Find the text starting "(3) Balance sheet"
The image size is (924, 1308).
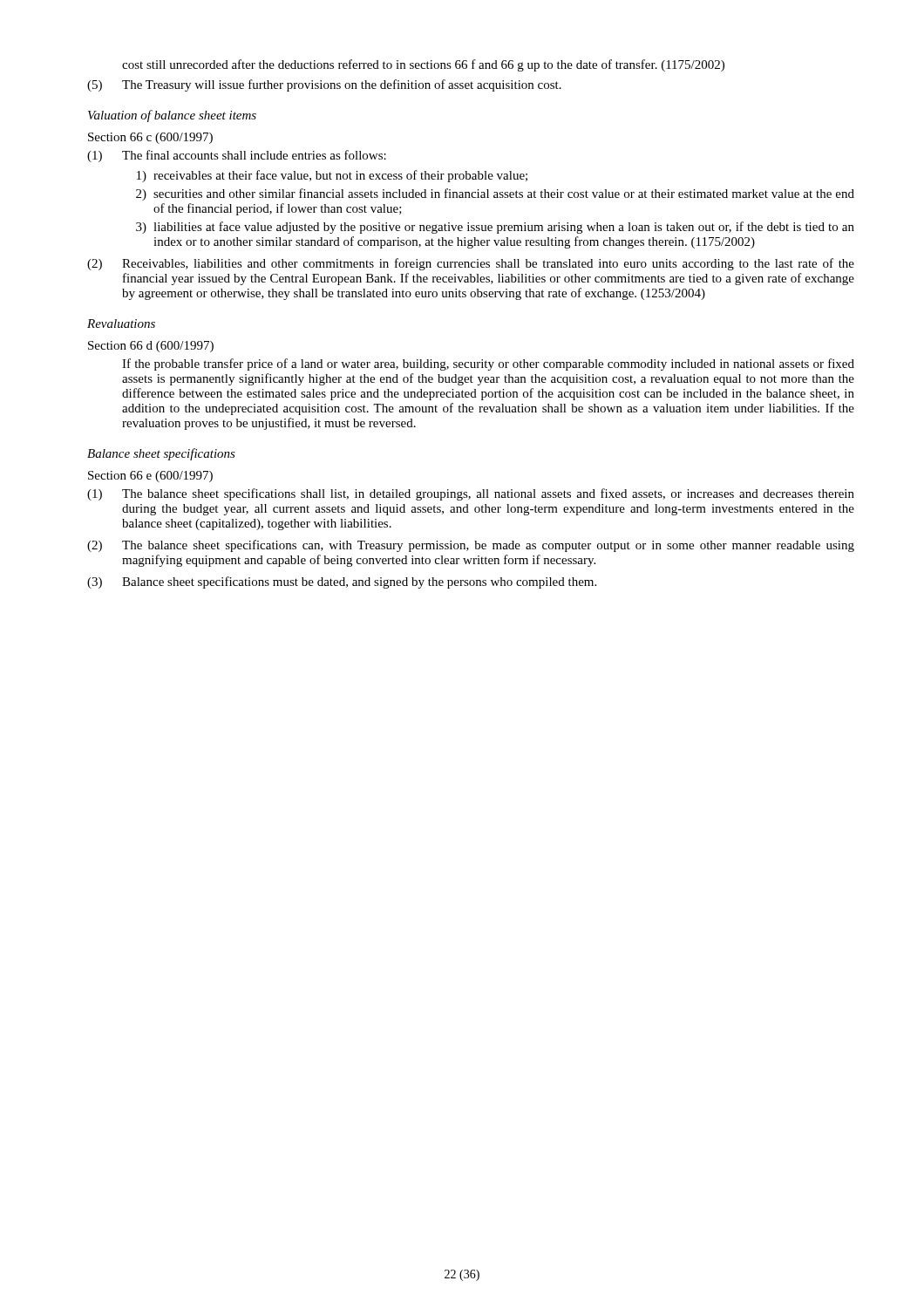pyautogui.click(x=471, y=582)
